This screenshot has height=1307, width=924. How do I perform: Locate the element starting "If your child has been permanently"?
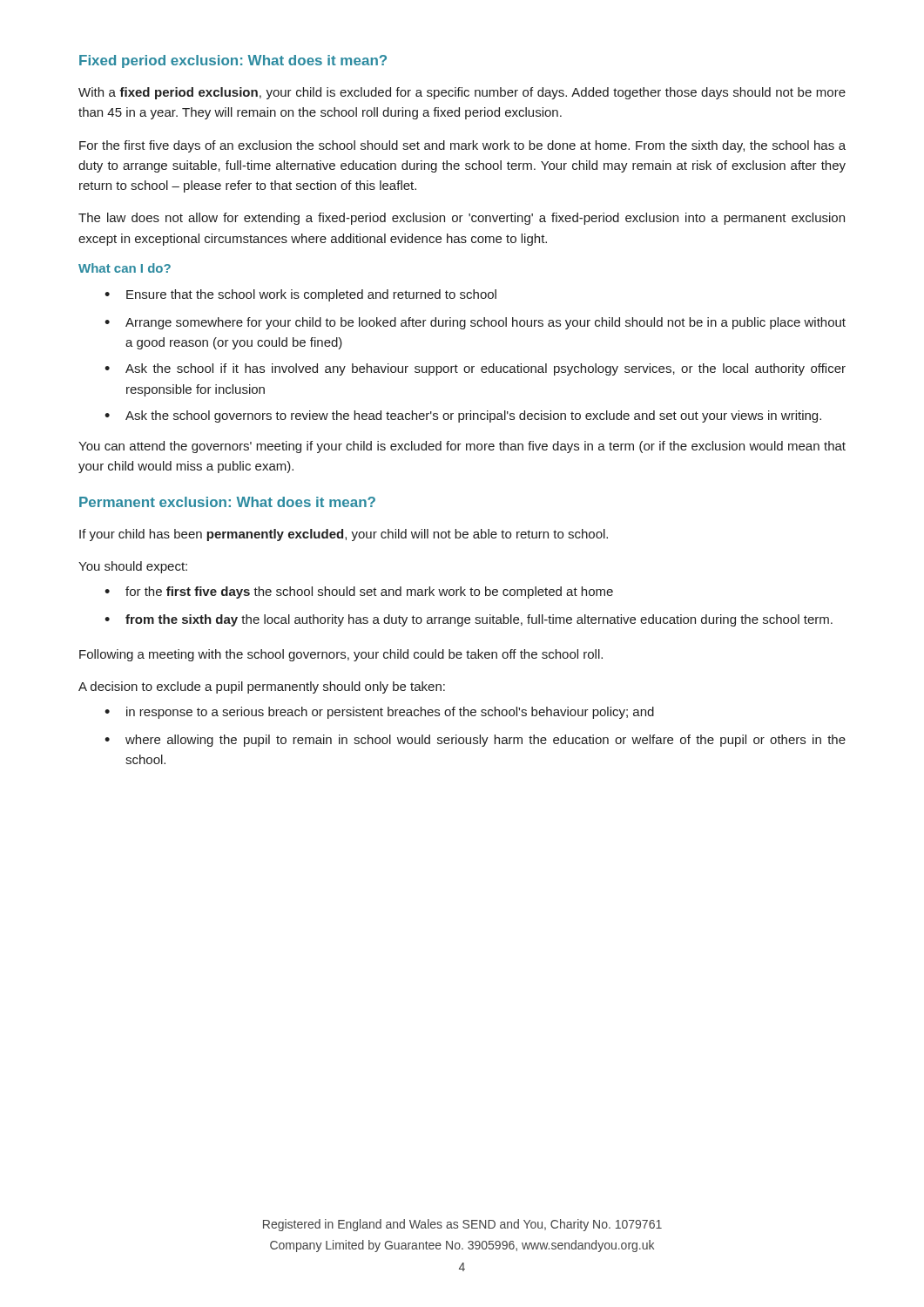coord(344,533)
